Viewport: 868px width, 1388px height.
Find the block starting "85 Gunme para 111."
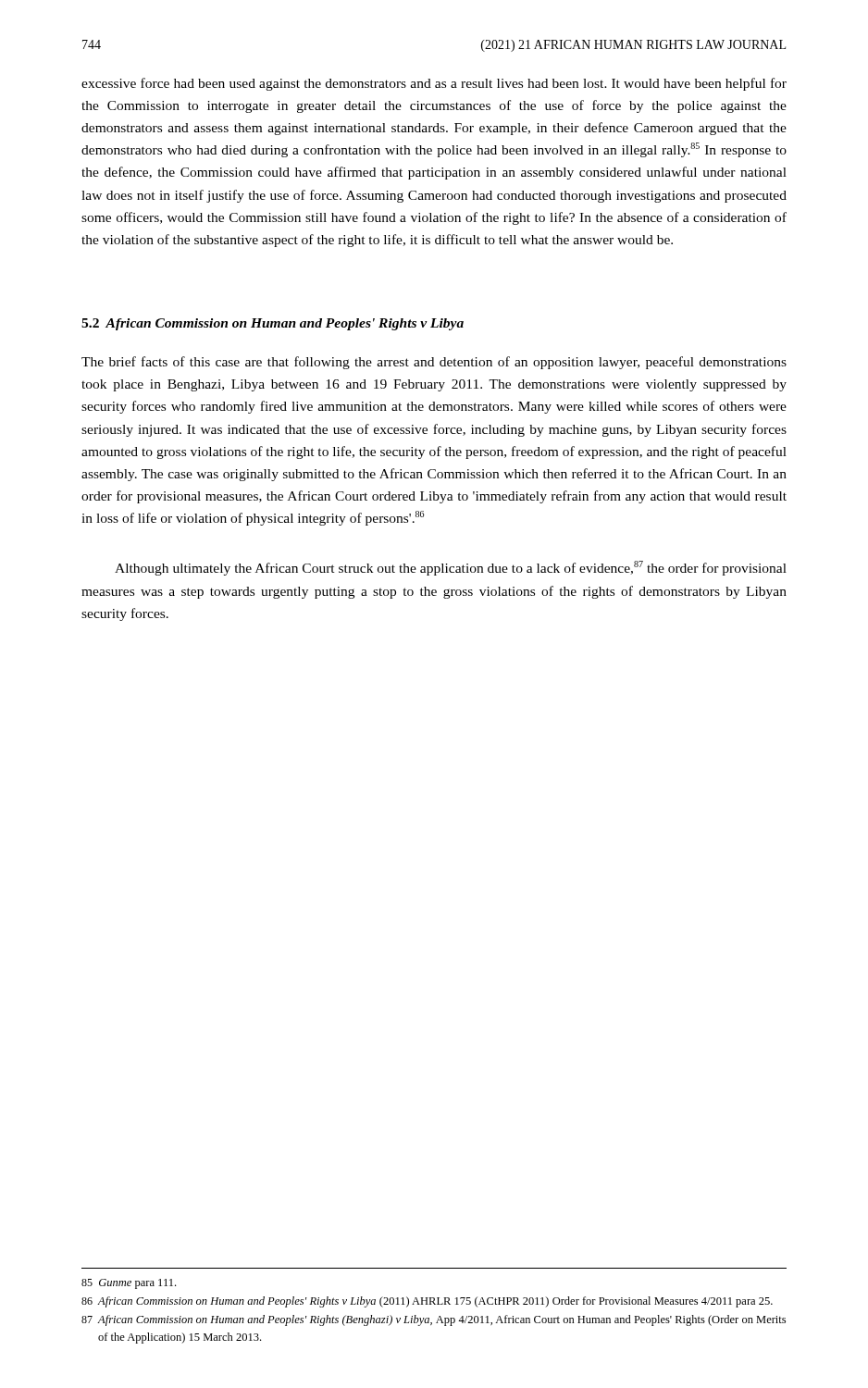[x=129, y=1282]
